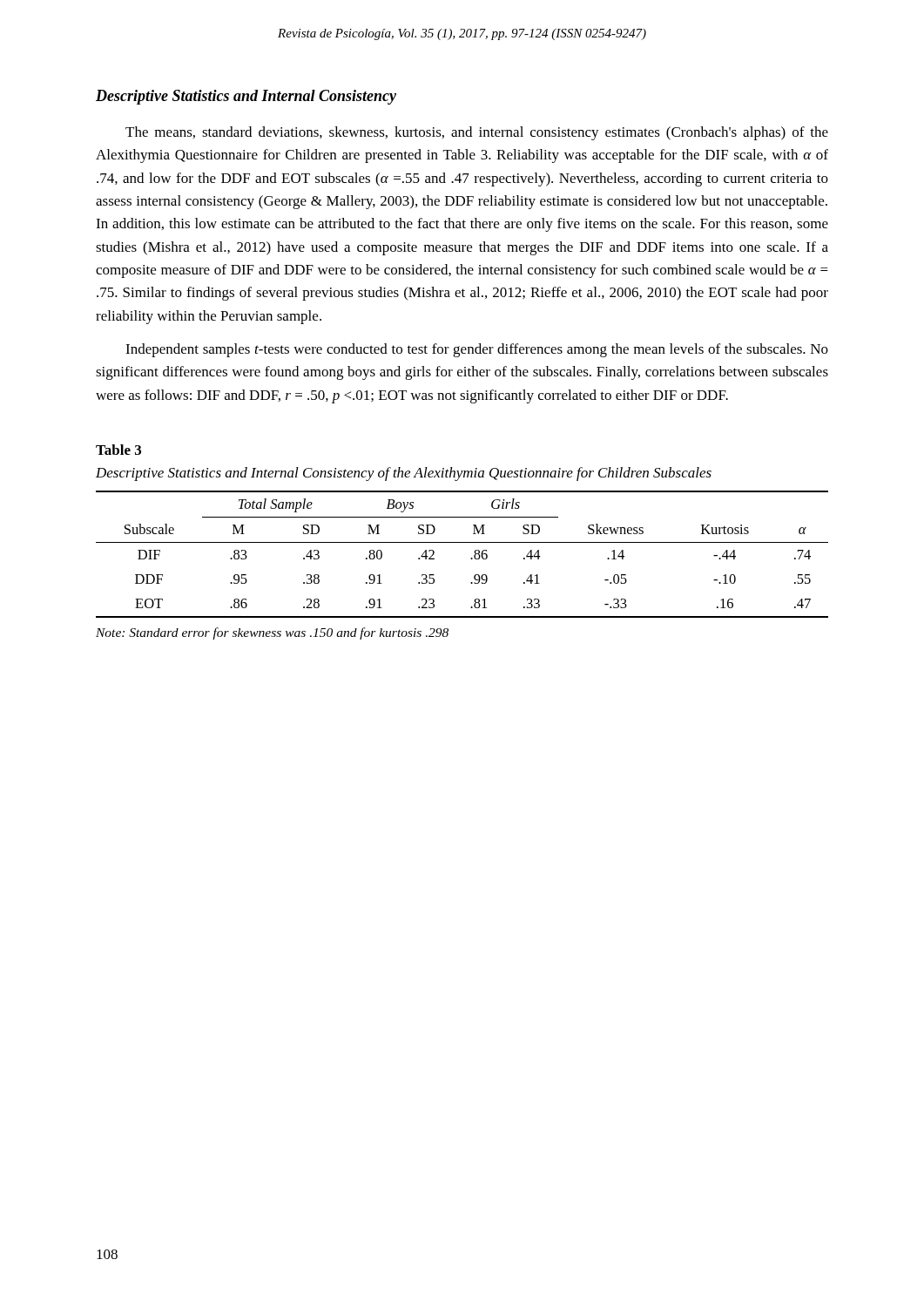Locate the text "Descriptive Statistics and Internal Consistency"
This screenshot has height=1307, width=924.
coord(246,96)
